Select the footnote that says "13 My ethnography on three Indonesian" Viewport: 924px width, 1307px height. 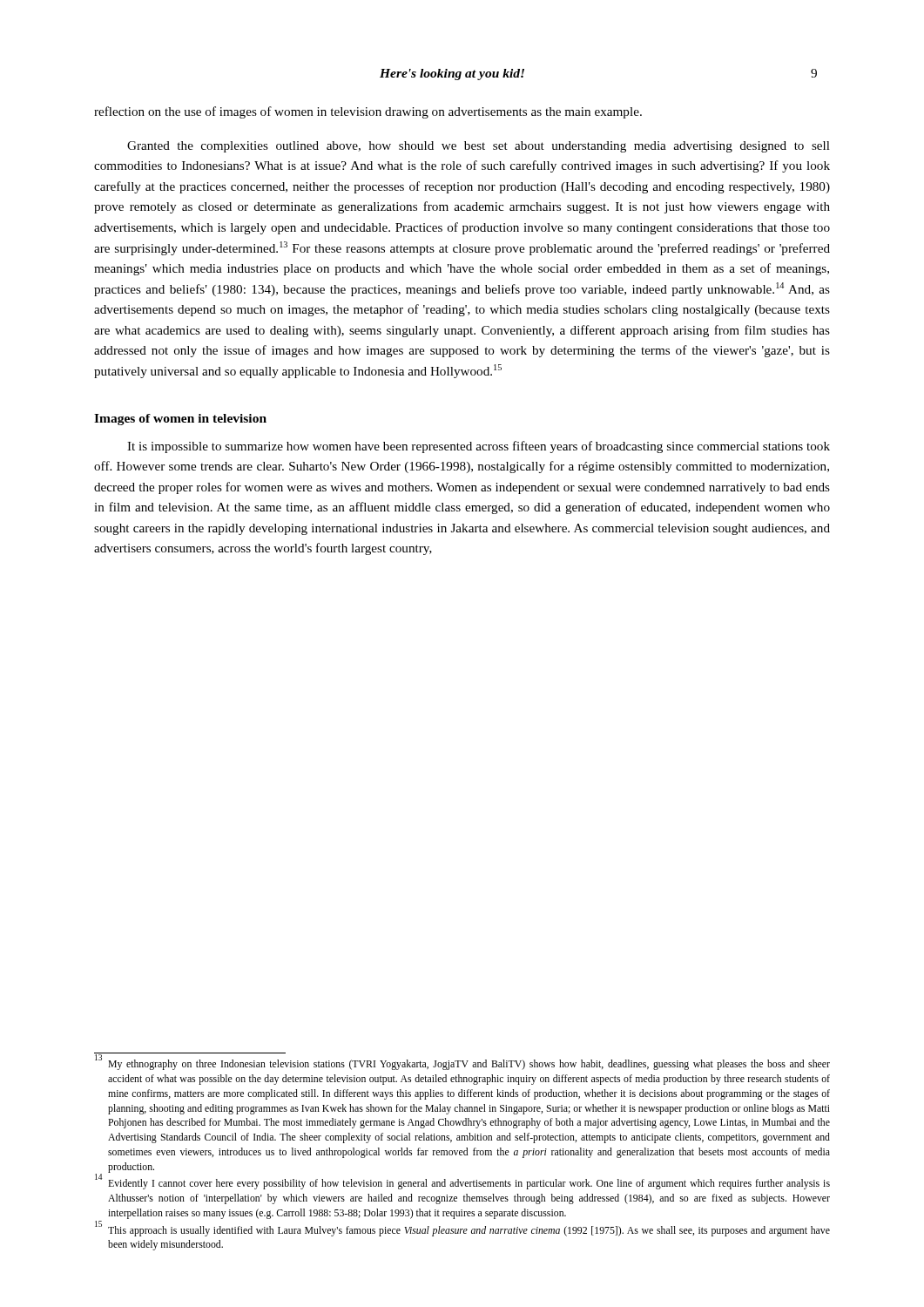pos(462,1116)
